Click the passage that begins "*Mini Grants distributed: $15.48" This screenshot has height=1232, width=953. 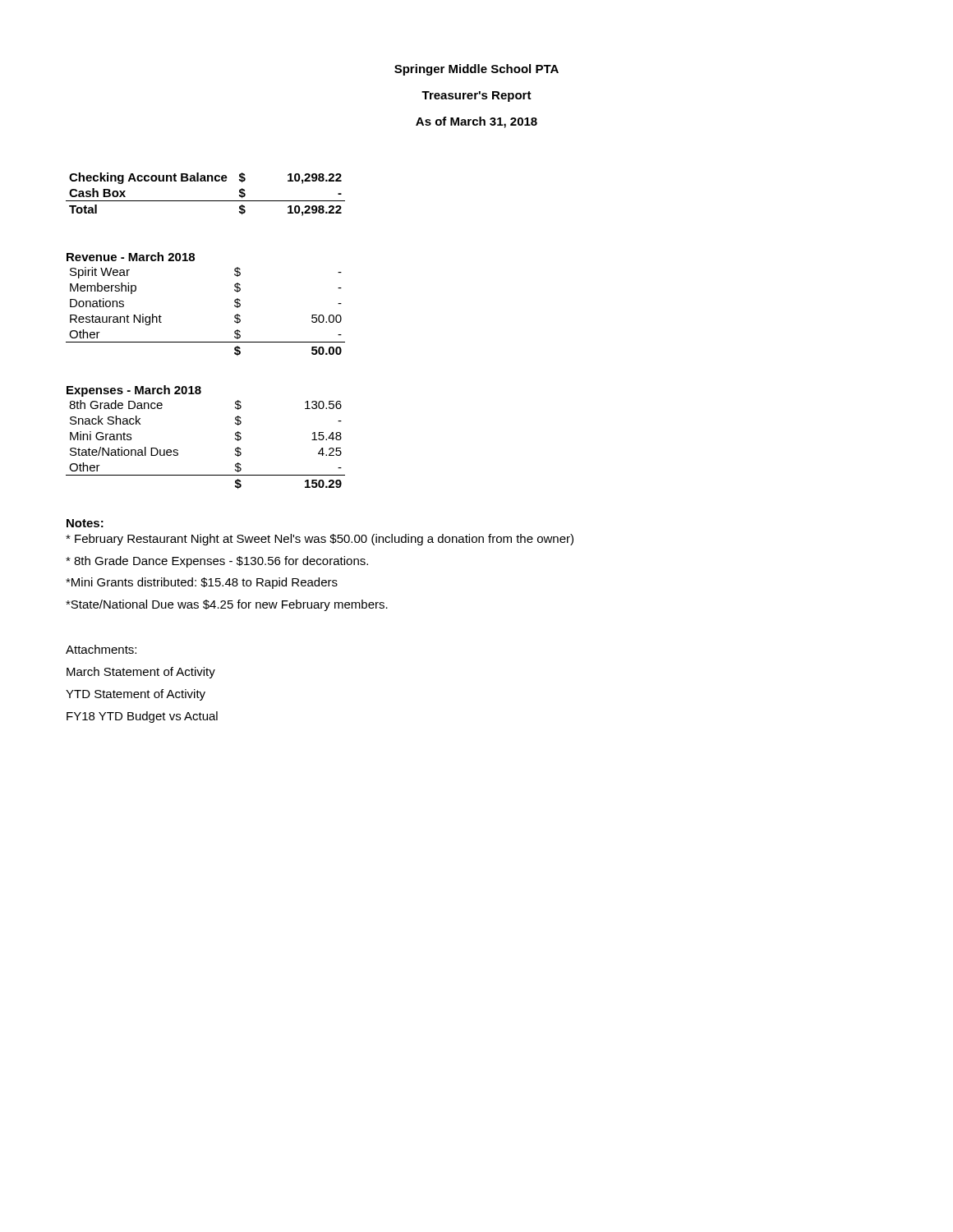(202, 582)
